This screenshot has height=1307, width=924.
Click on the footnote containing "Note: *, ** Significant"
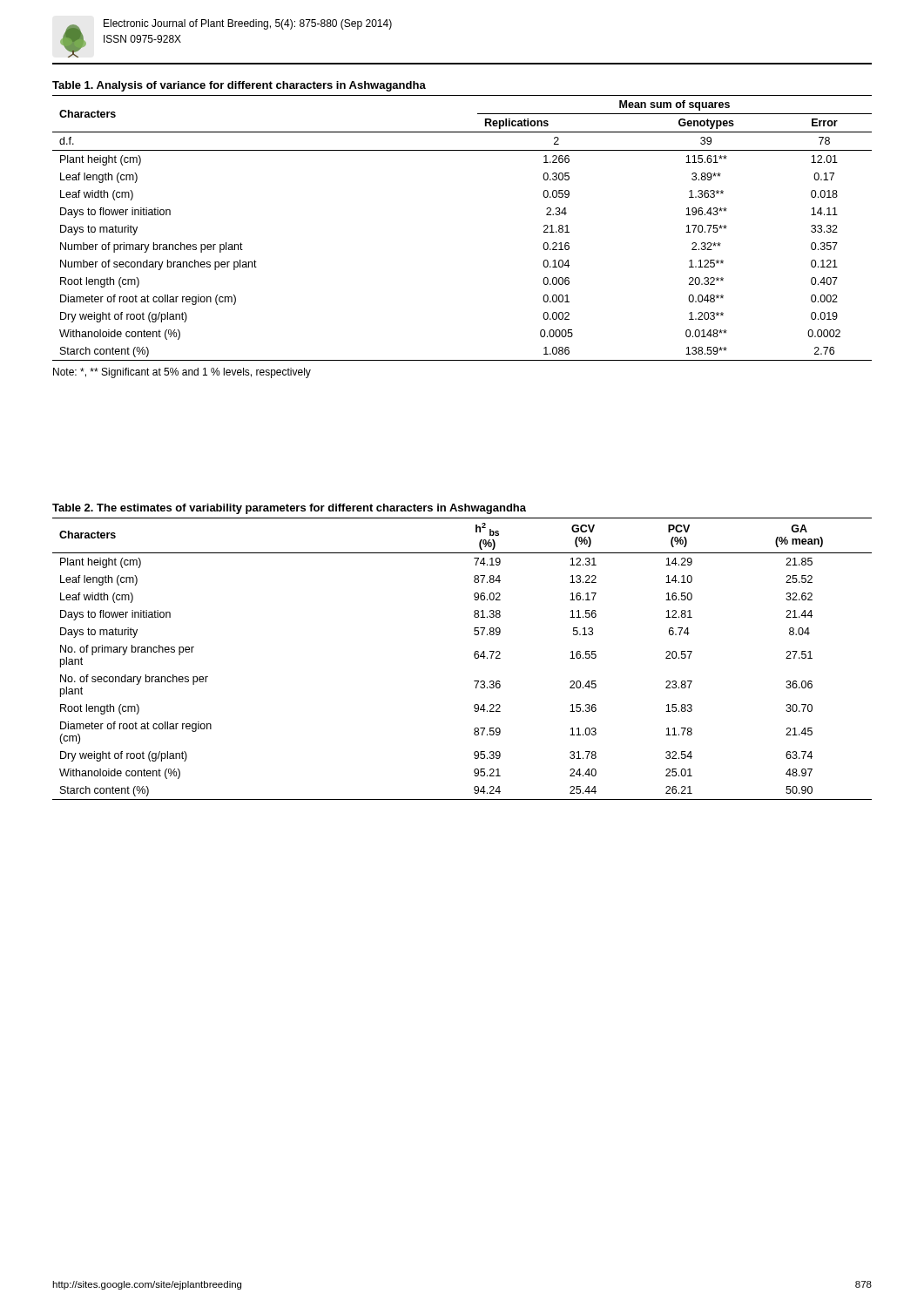coord(182,372)
